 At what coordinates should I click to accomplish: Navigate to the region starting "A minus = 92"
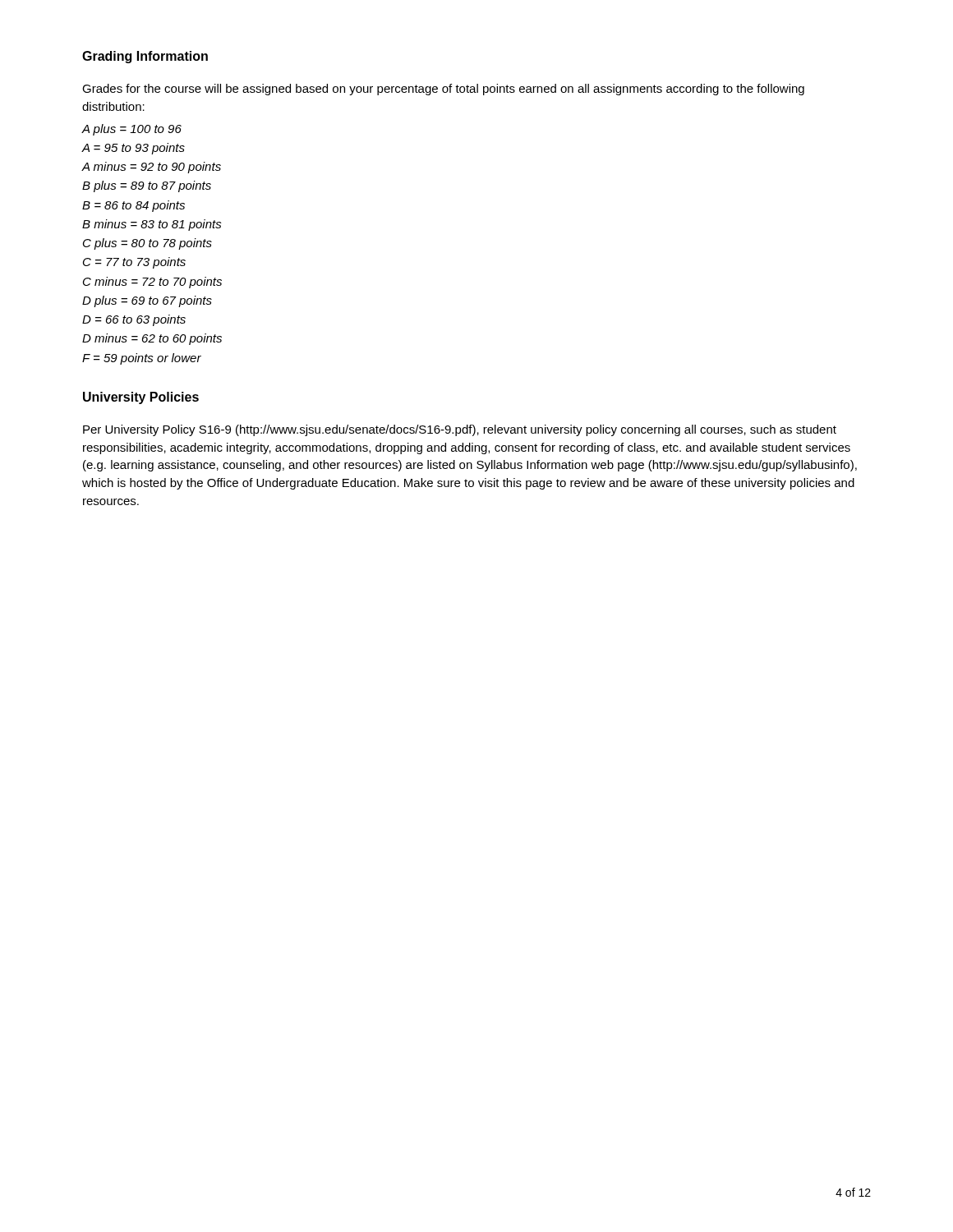(152, 166)
